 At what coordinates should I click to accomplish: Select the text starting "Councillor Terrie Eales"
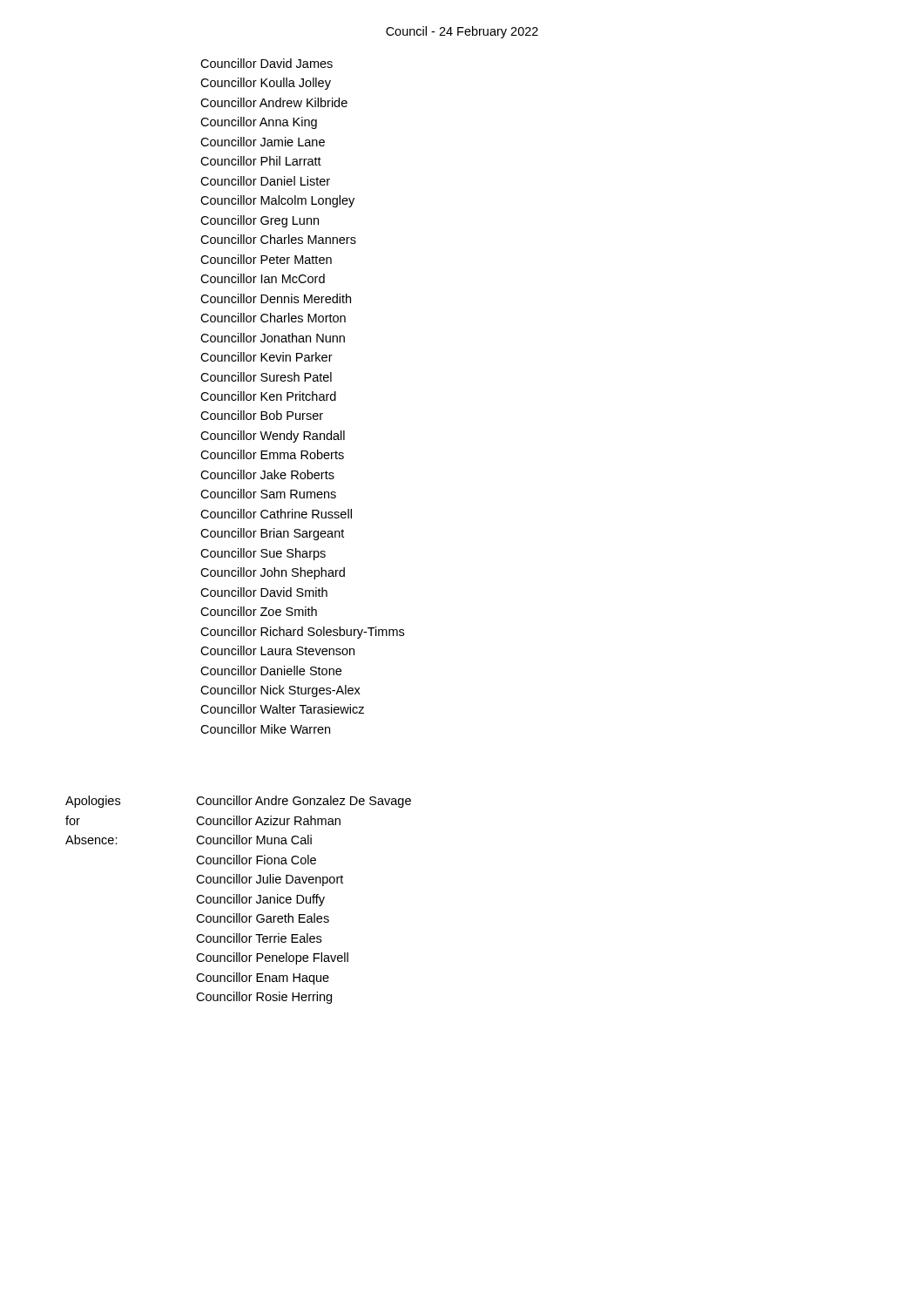259,938
